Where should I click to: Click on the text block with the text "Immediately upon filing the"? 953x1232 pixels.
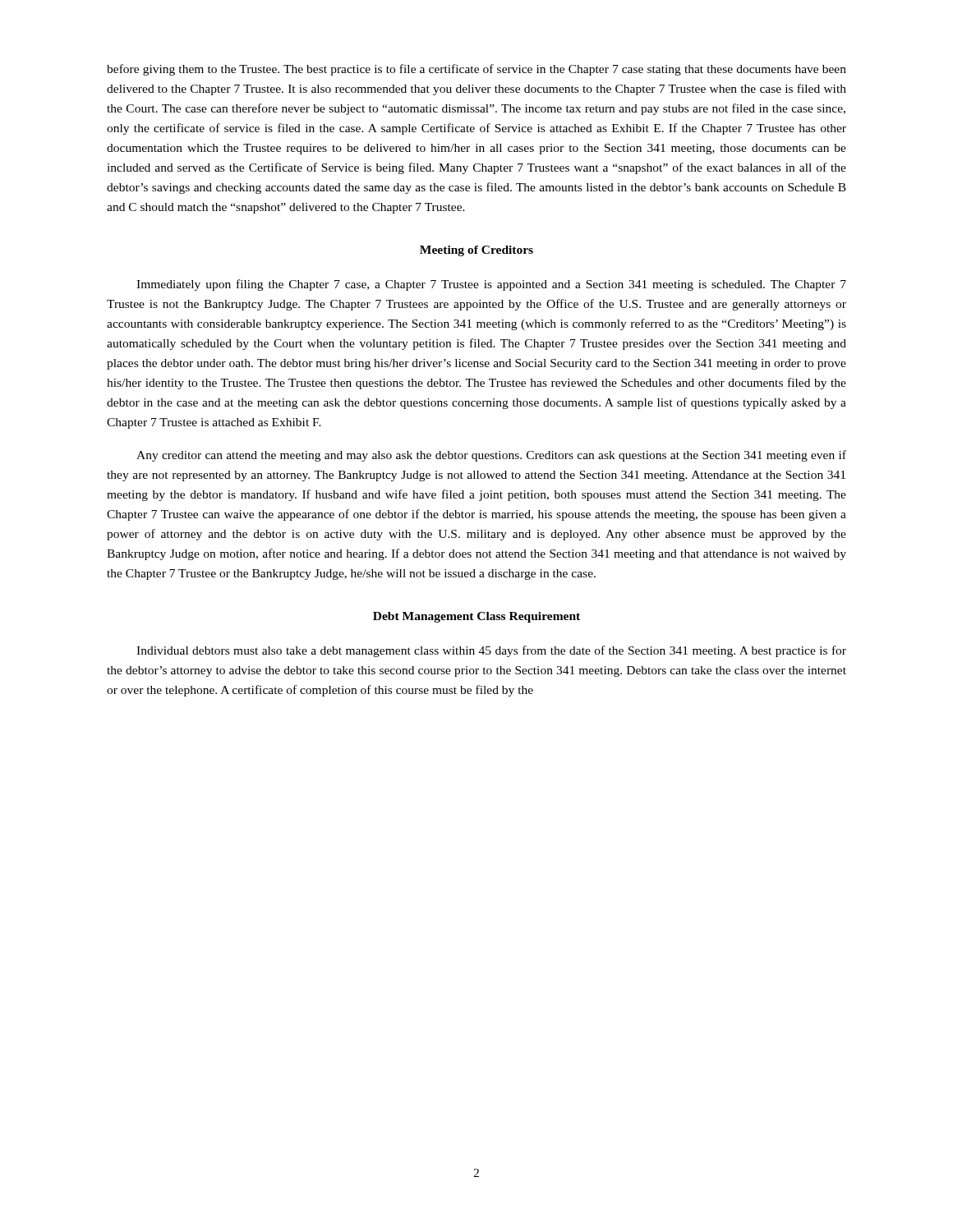476,353
